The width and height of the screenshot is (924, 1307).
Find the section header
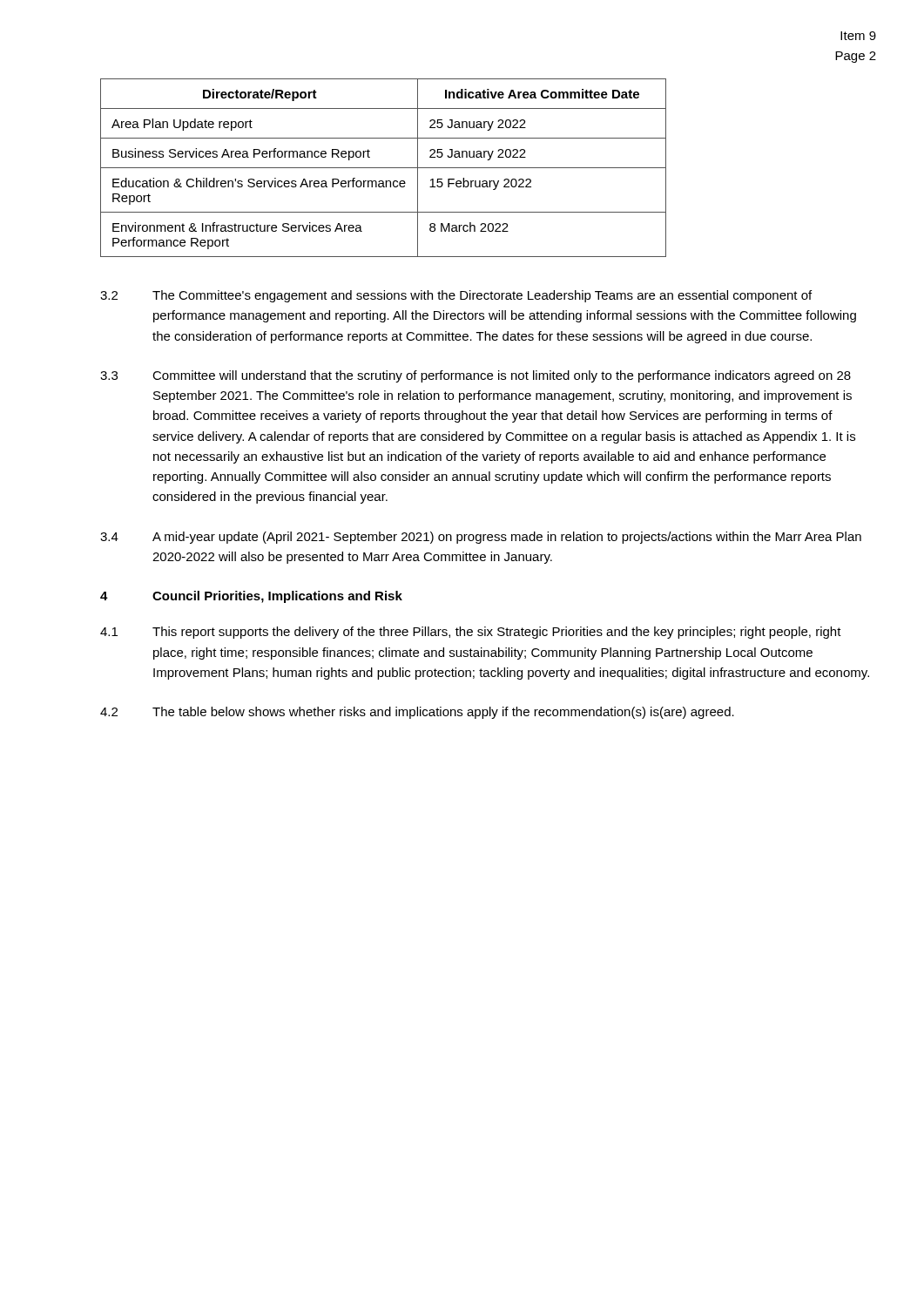[251, 596]
